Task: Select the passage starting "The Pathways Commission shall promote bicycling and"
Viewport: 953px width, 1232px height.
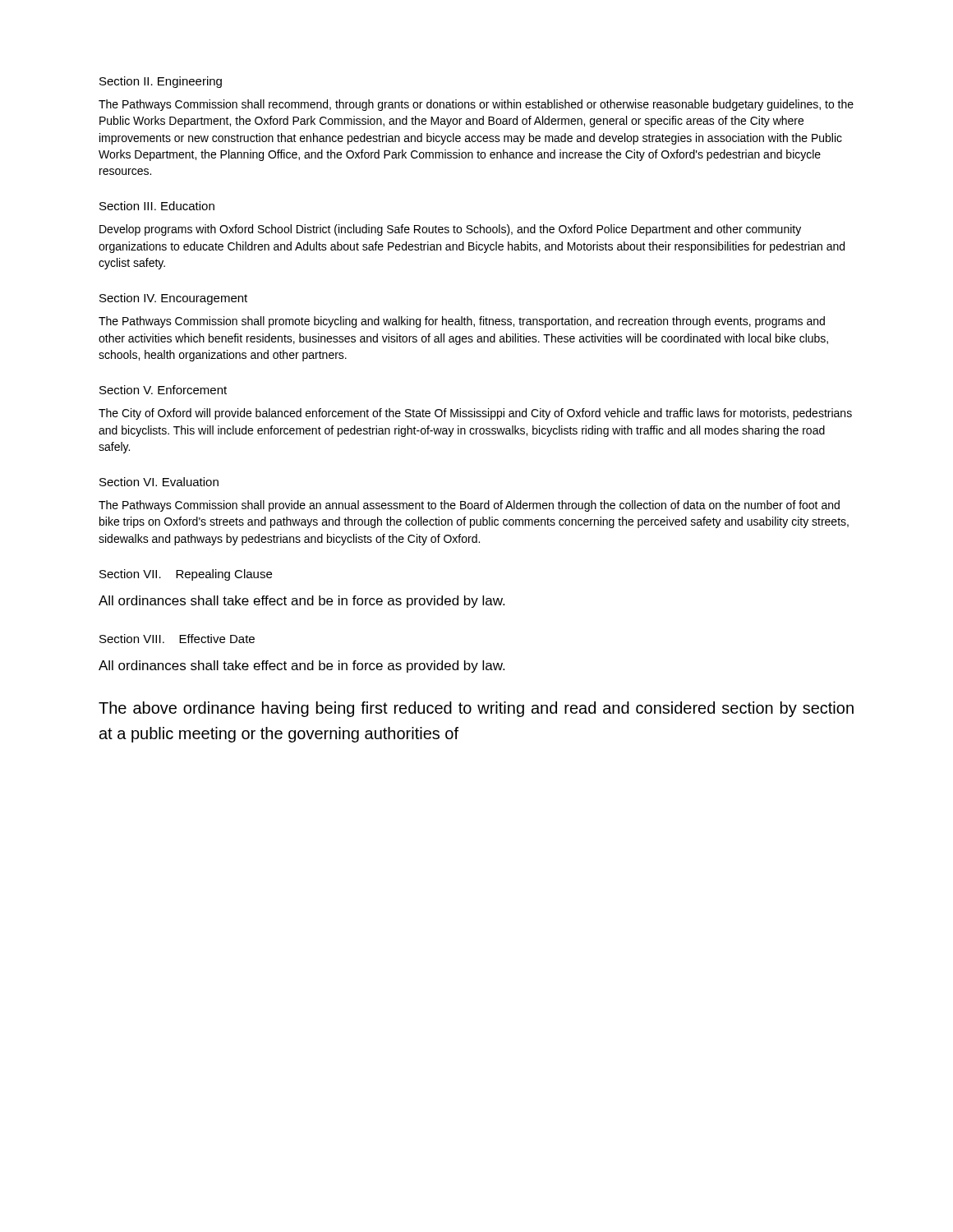Action: 464,338
